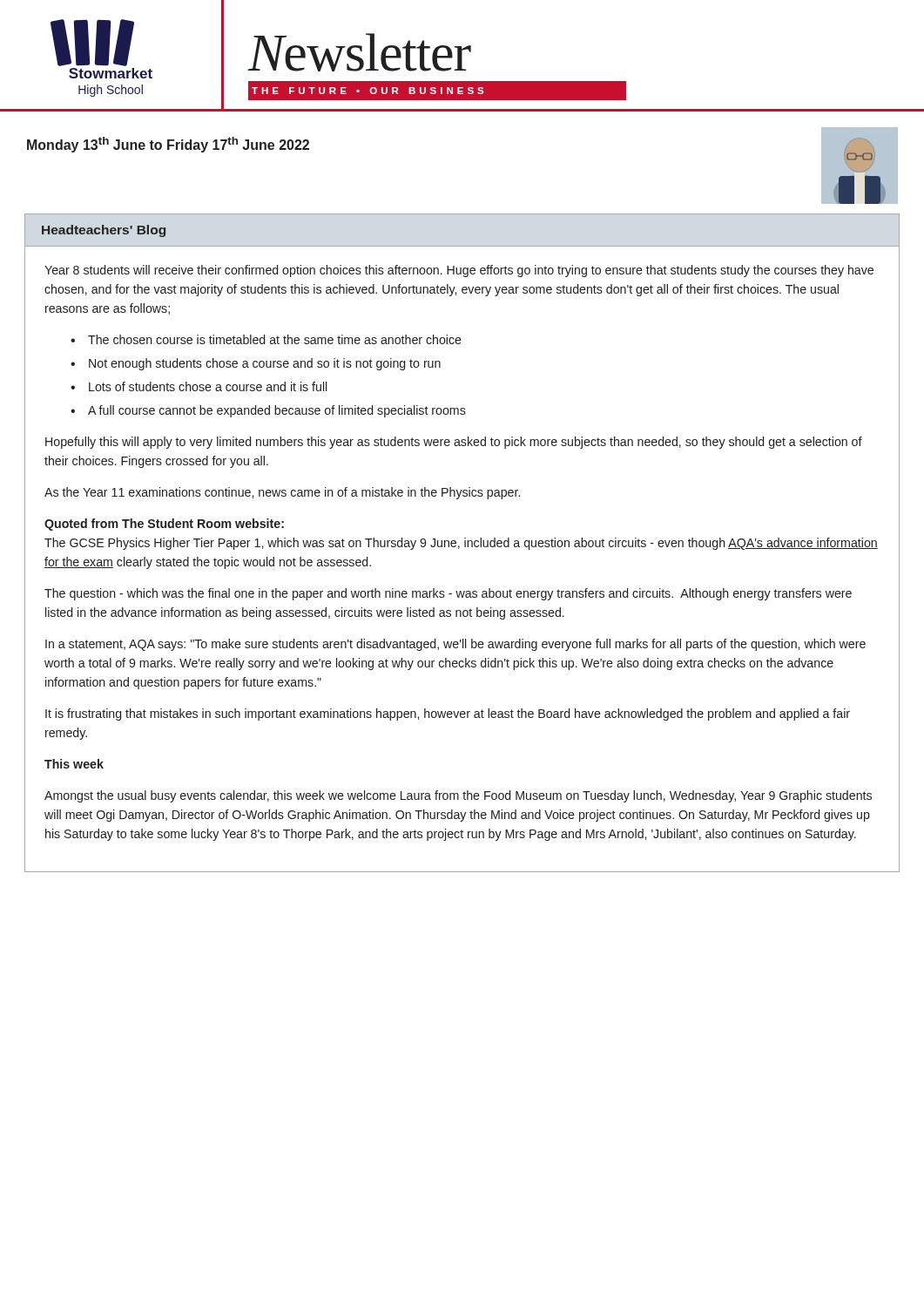Find the list item with the text "Not enough students"
Viewport: 924px width, 1307px height.
[x=264, y=363]
